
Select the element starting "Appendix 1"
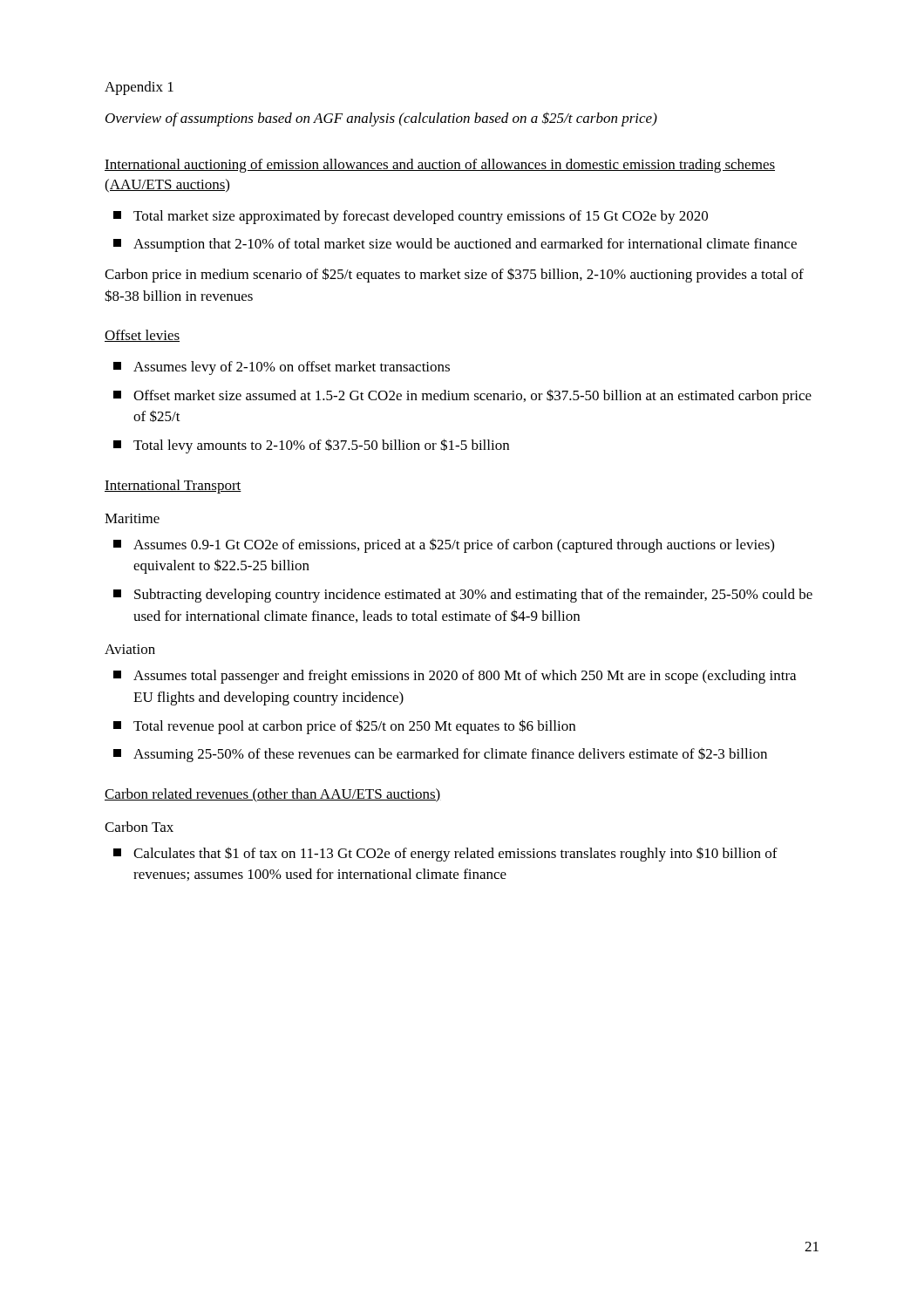[x=139, y=87]
